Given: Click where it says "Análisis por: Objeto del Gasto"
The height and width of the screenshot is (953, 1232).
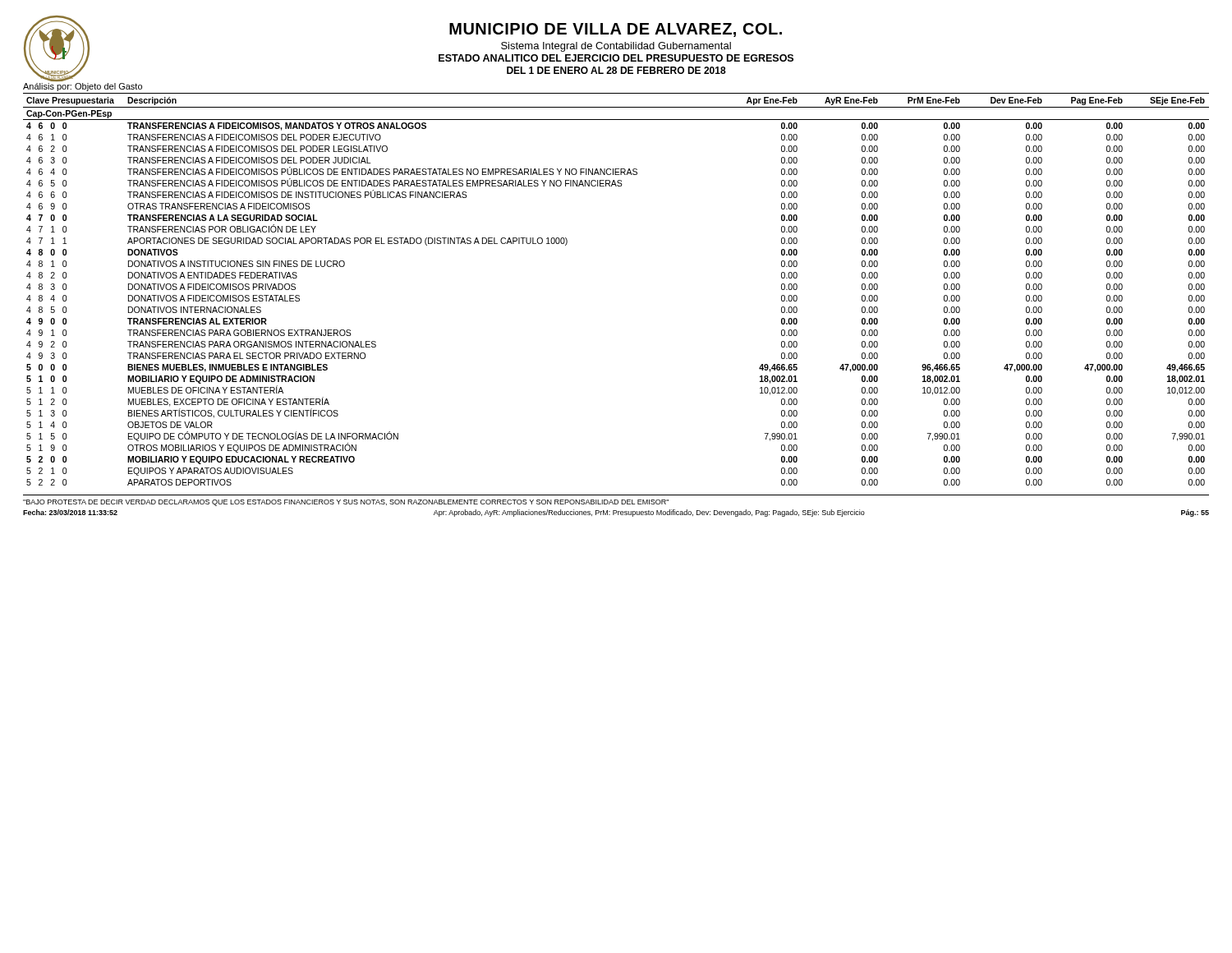Looking at the screenshot, I should pyautogui.click(x=83, y=86).
